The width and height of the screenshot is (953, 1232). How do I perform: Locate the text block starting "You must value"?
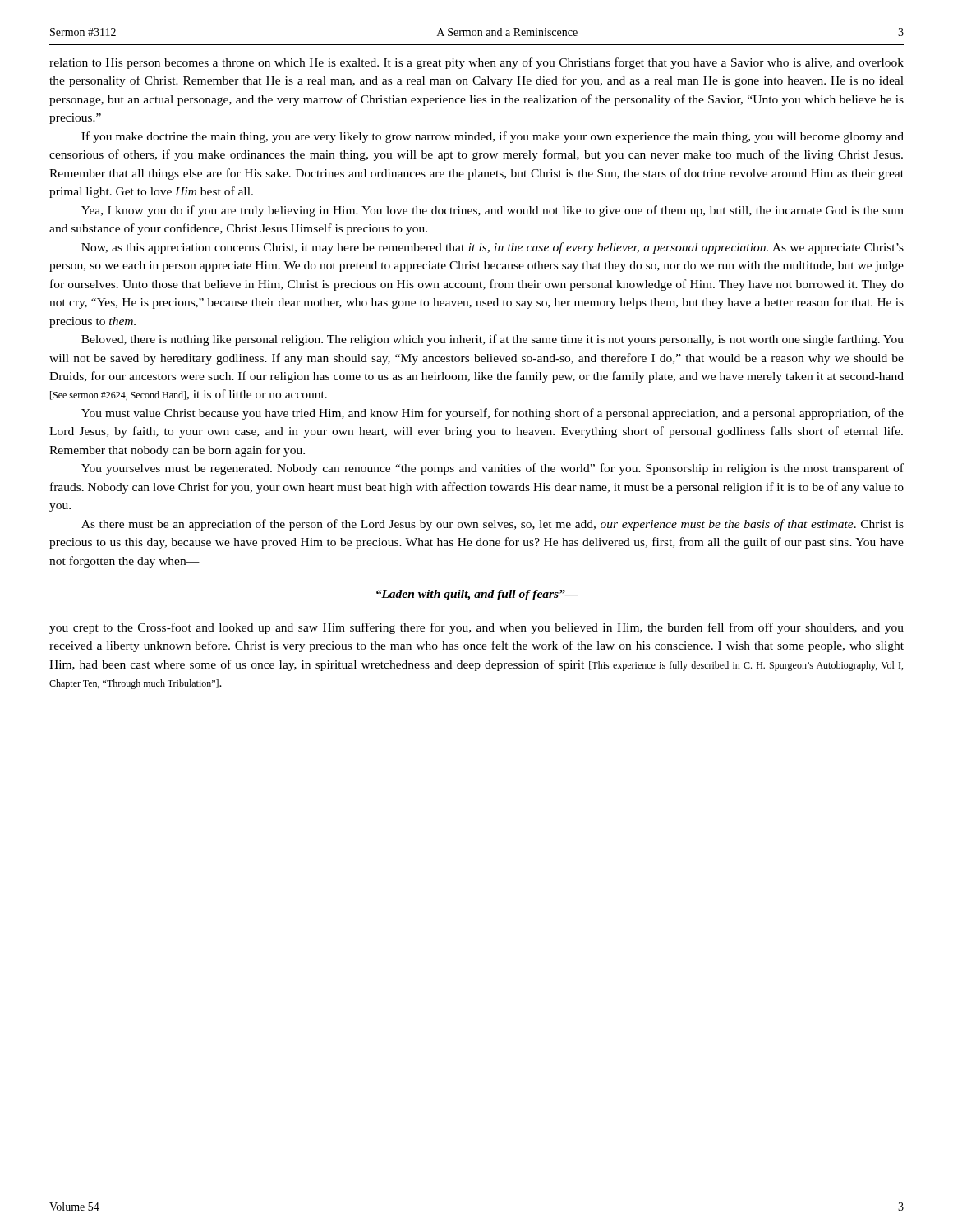(476, 432)
